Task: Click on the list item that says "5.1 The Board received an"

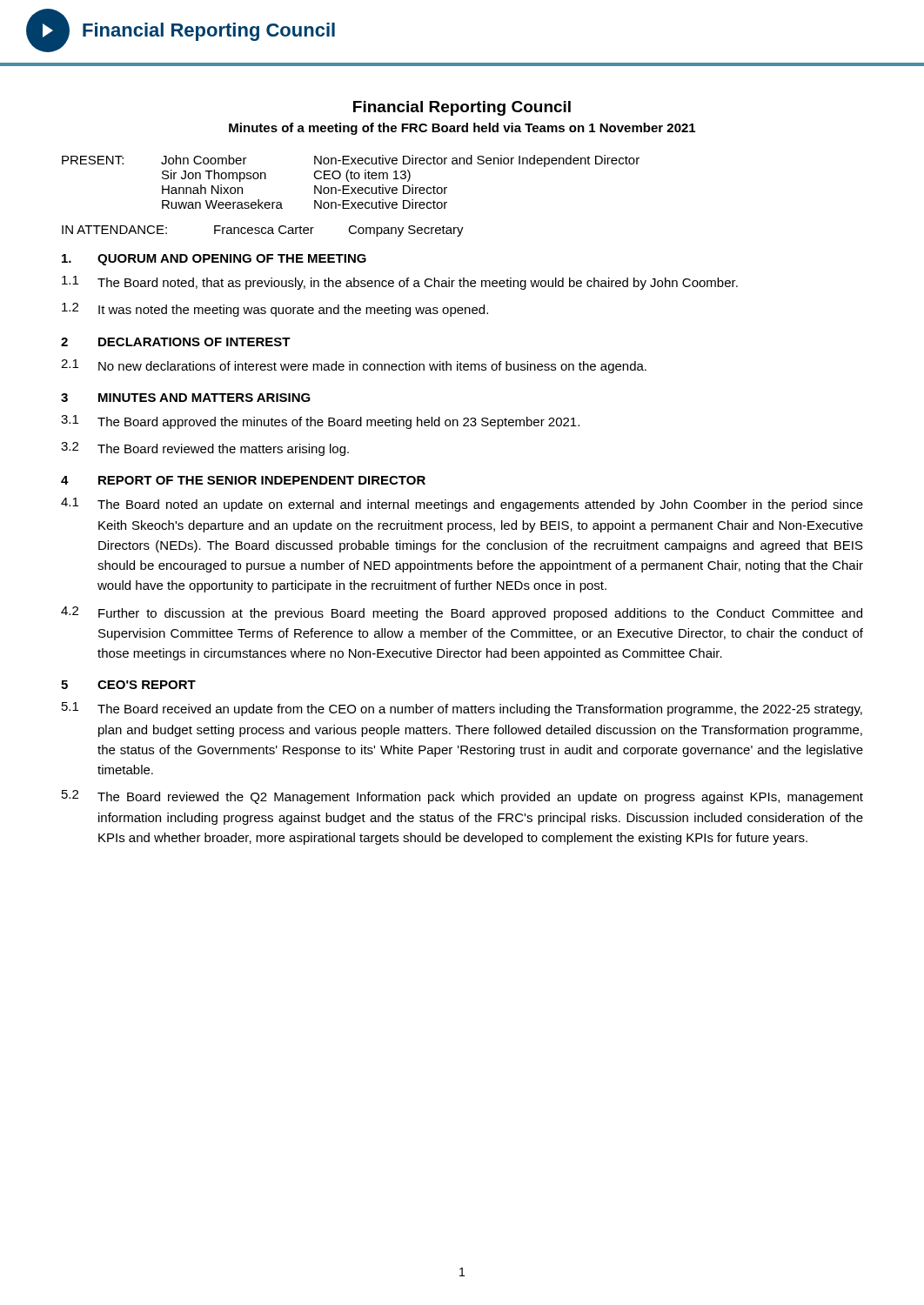Action: [x=462, y=739]
